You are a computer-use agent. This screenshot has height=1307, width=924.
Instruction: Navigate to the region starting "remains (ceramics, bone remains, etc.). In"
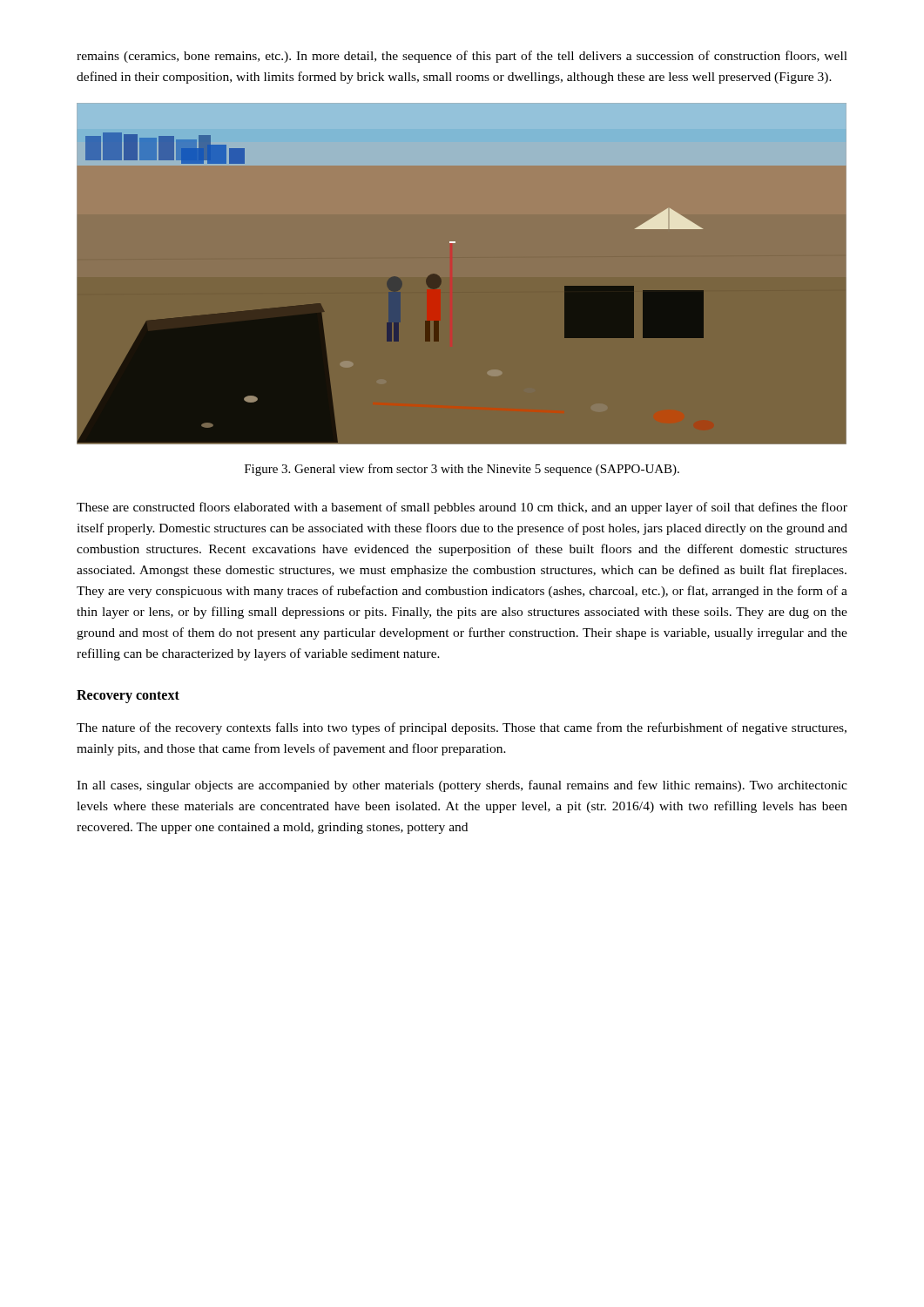coord(462,66)
